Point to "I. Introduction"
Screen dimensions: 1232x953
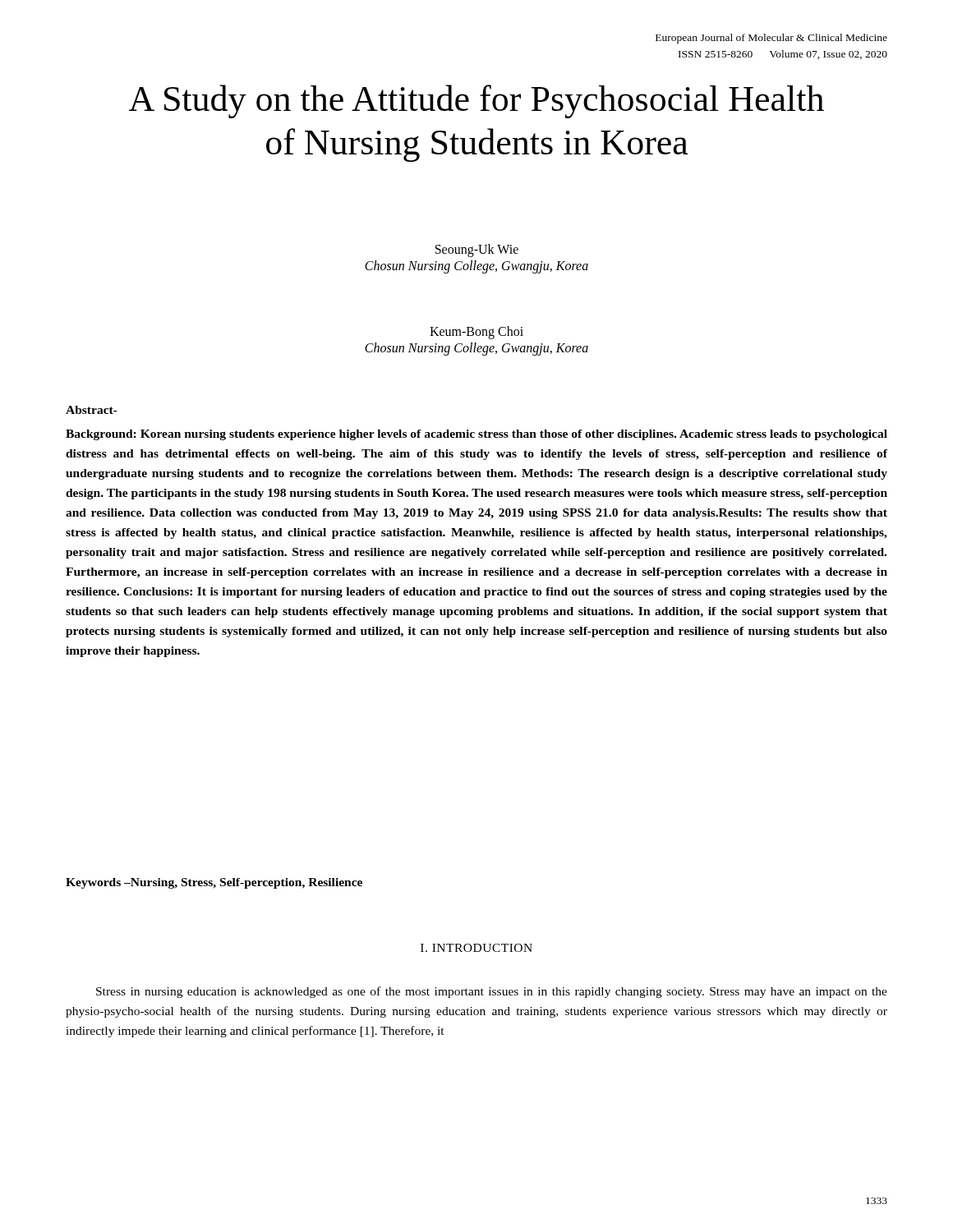tap(476, 948)
